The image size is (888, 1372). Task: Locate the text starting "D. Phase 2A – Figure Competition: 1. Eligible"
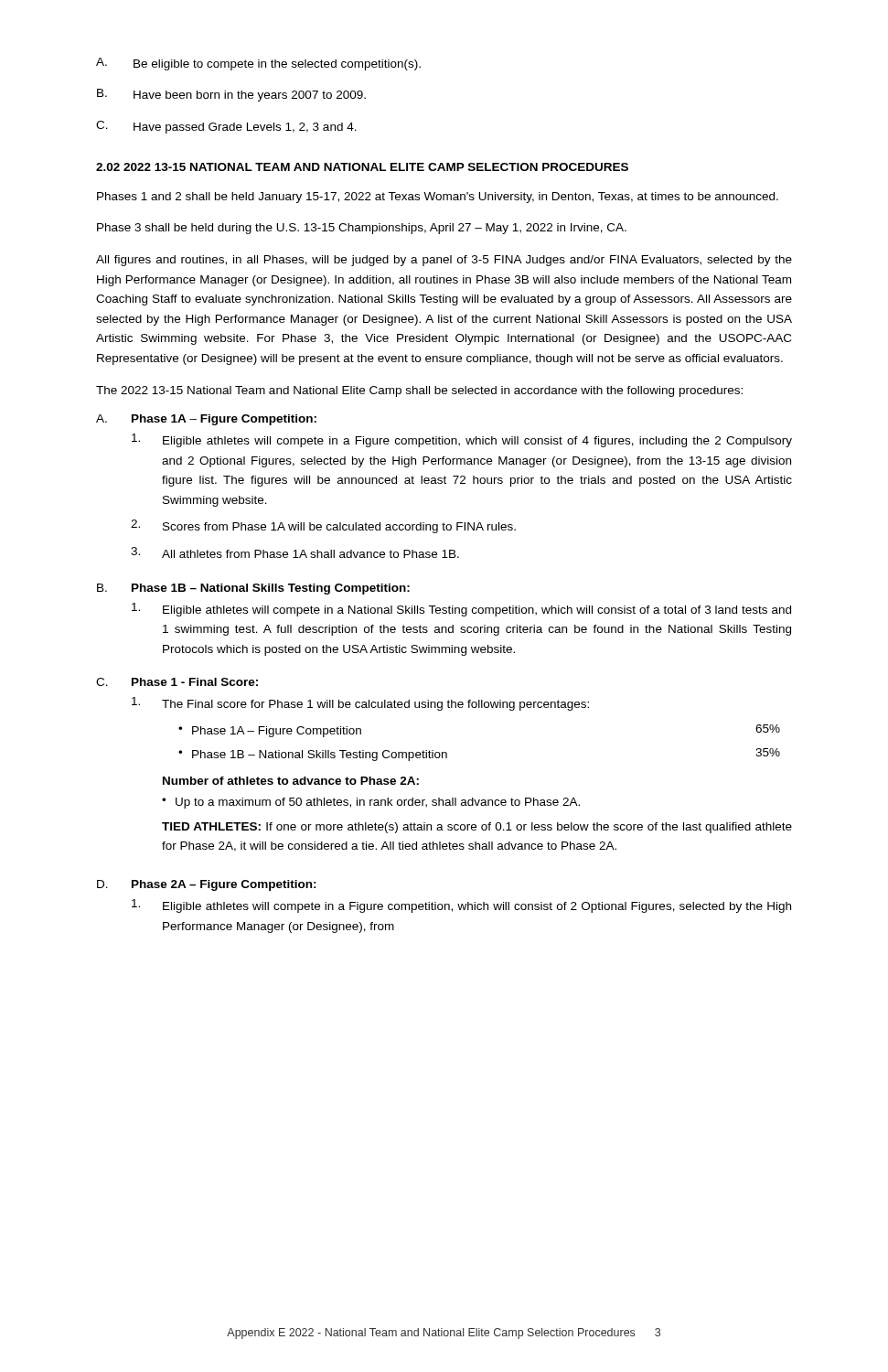click(444, 910)
